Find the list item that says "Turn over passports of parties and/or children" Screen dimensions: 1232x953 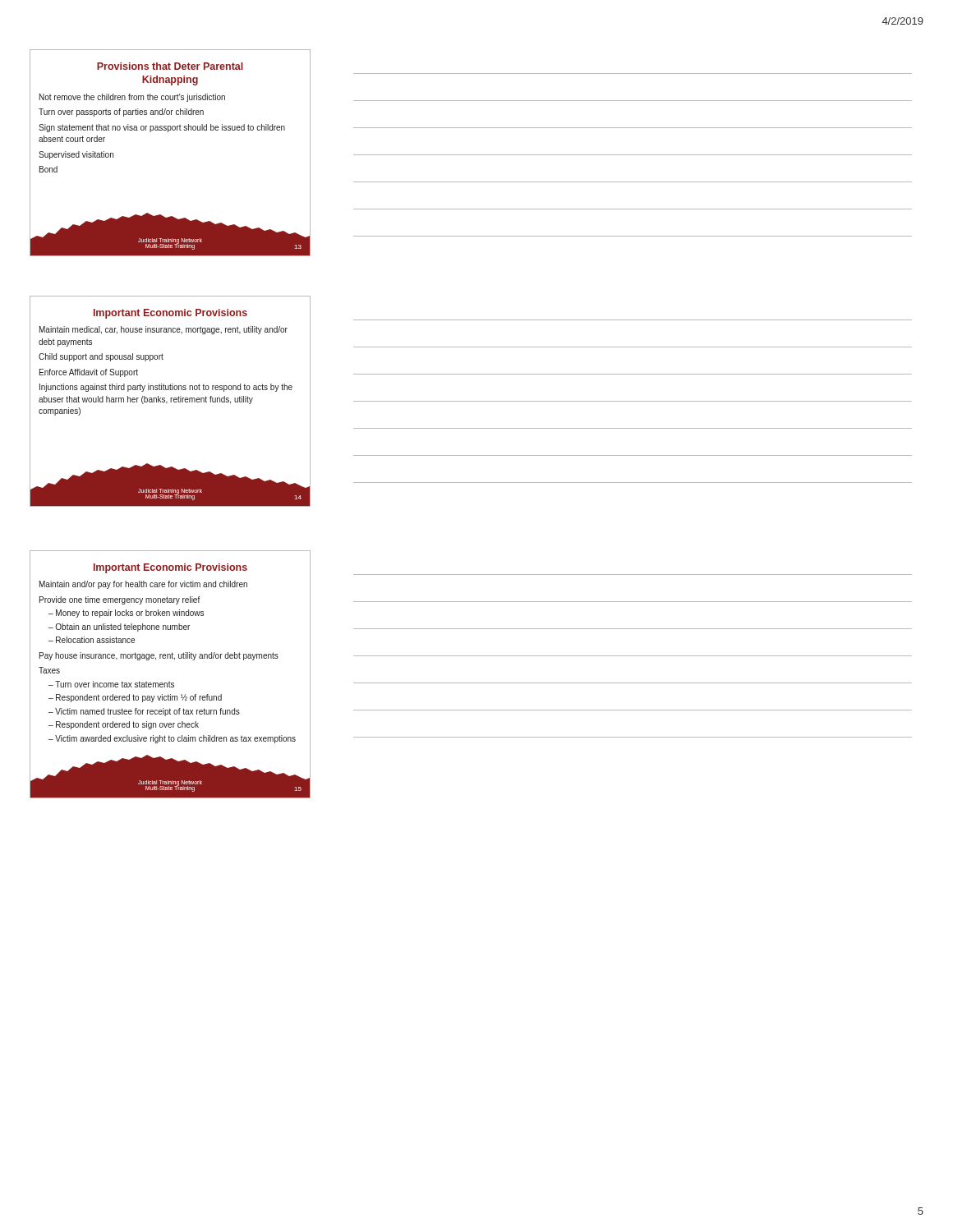(121, 112)
